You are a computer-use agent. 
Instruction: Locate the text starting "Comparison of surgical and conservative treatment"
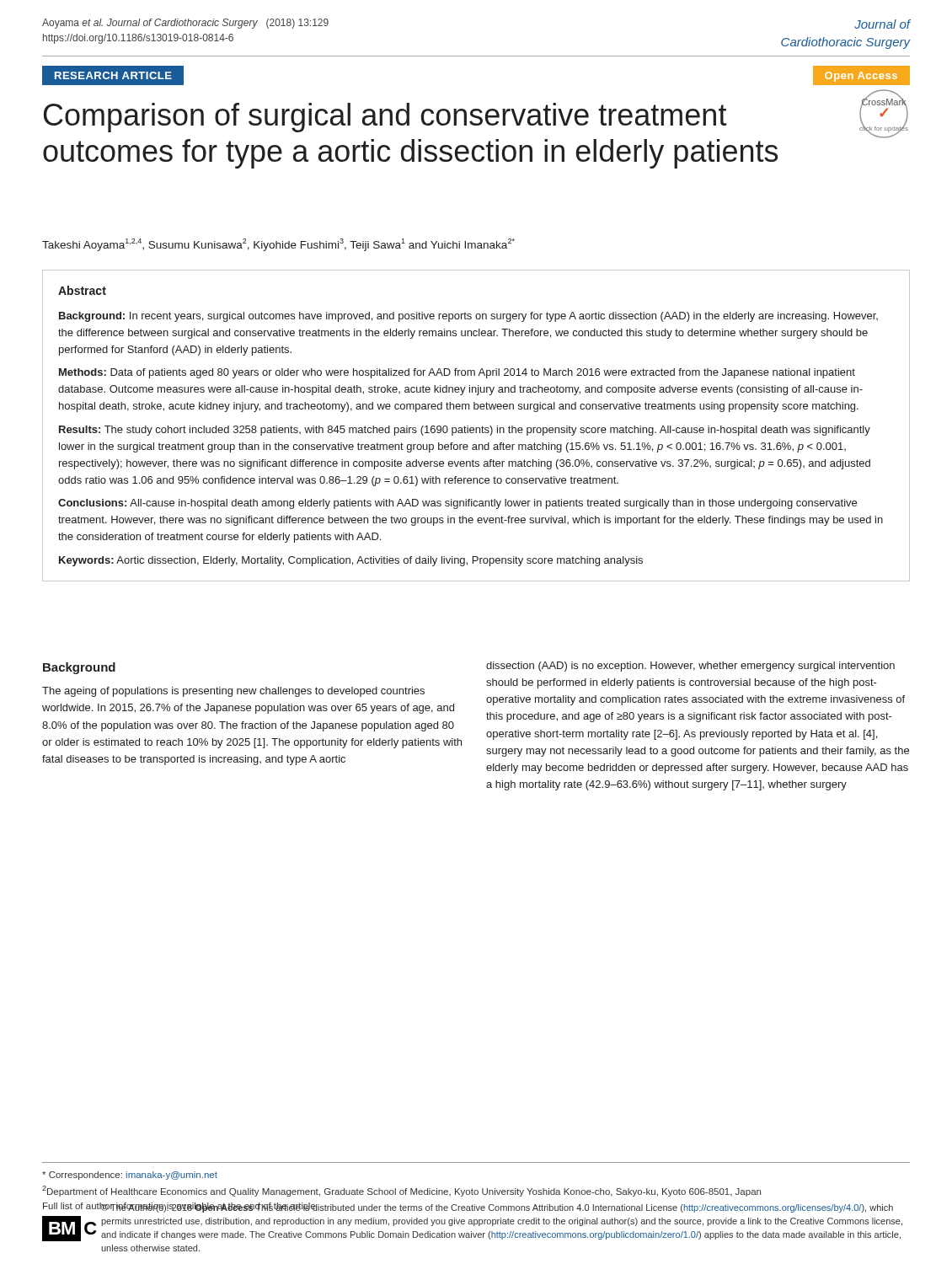click(410, 133)
